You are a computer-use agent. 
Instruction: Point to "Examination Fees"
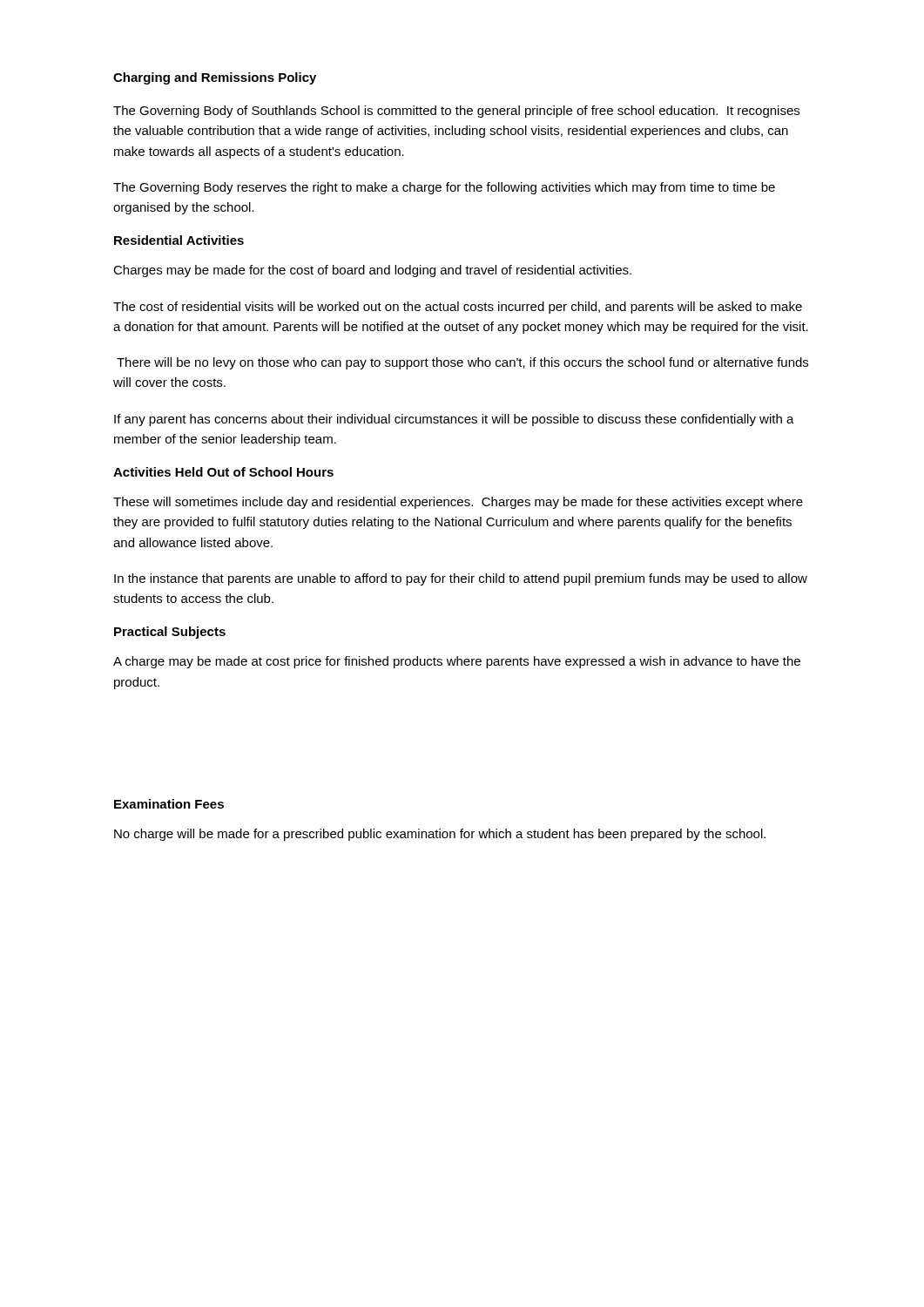(169, 804)
